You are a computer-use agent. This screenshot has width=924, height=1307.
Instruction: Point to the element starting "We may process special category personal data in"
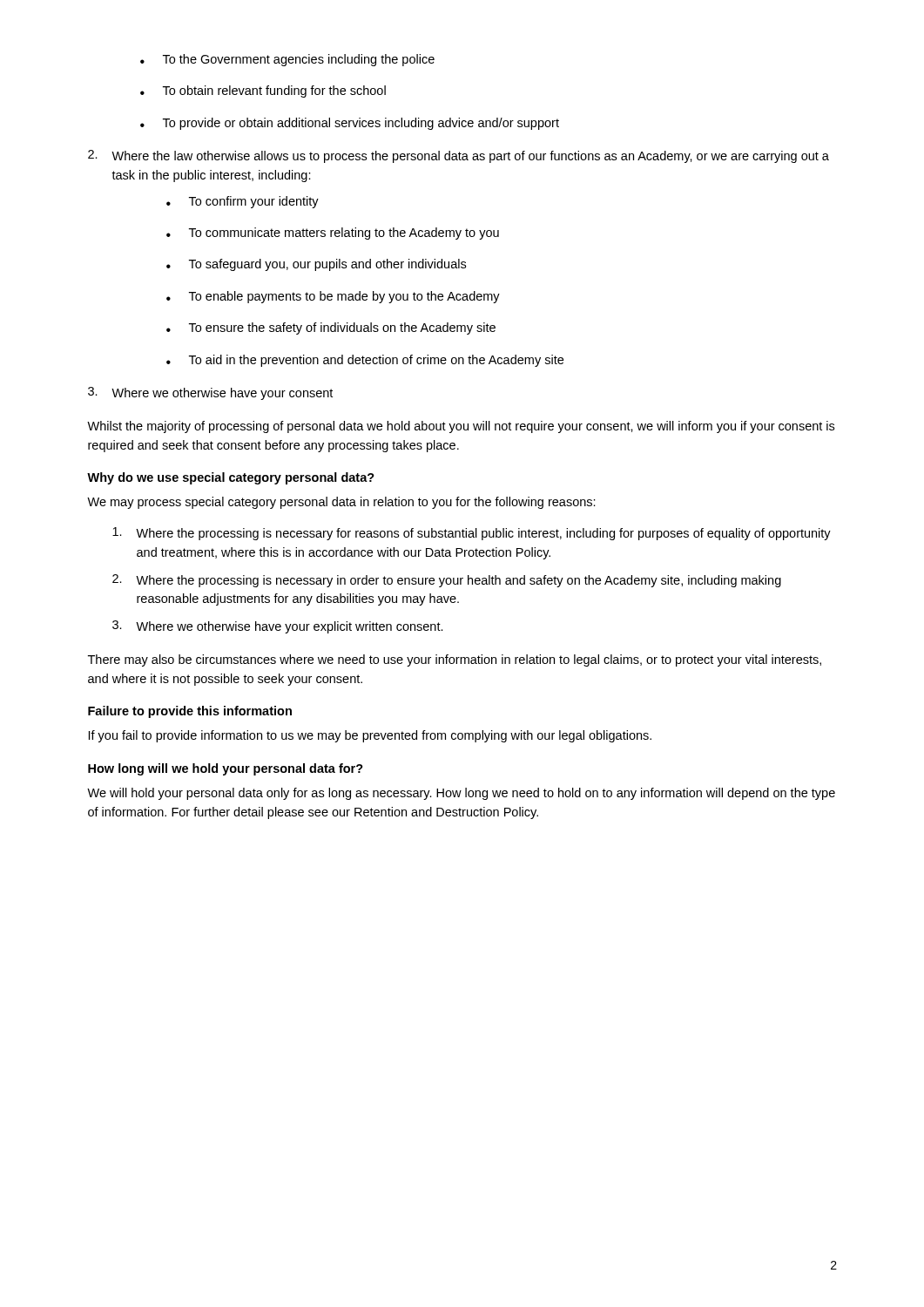[x=462, y=503]
